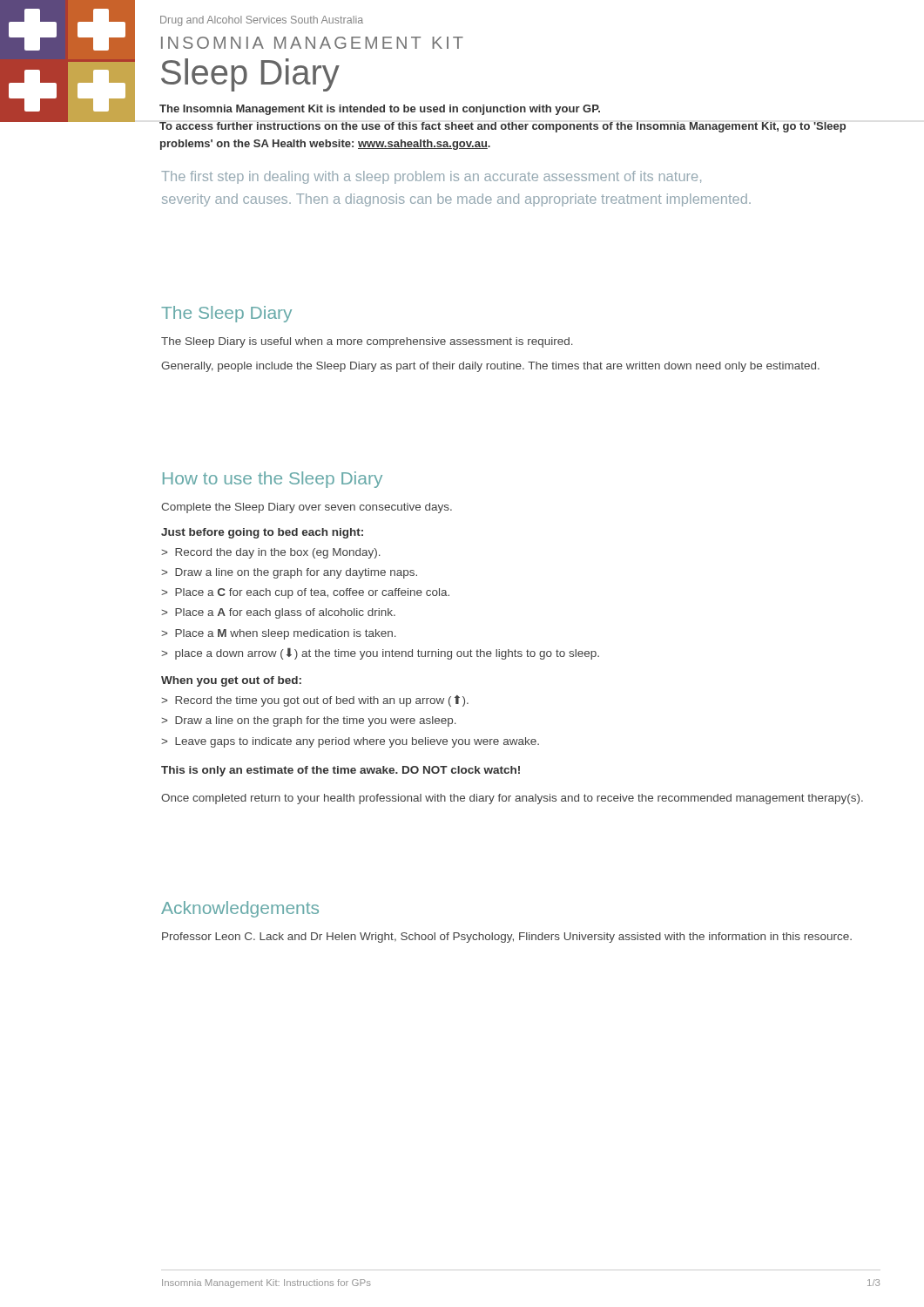
Task: Point to the block beginning "> Place a M when sleep medication"
Action: (x=279, y=633)
